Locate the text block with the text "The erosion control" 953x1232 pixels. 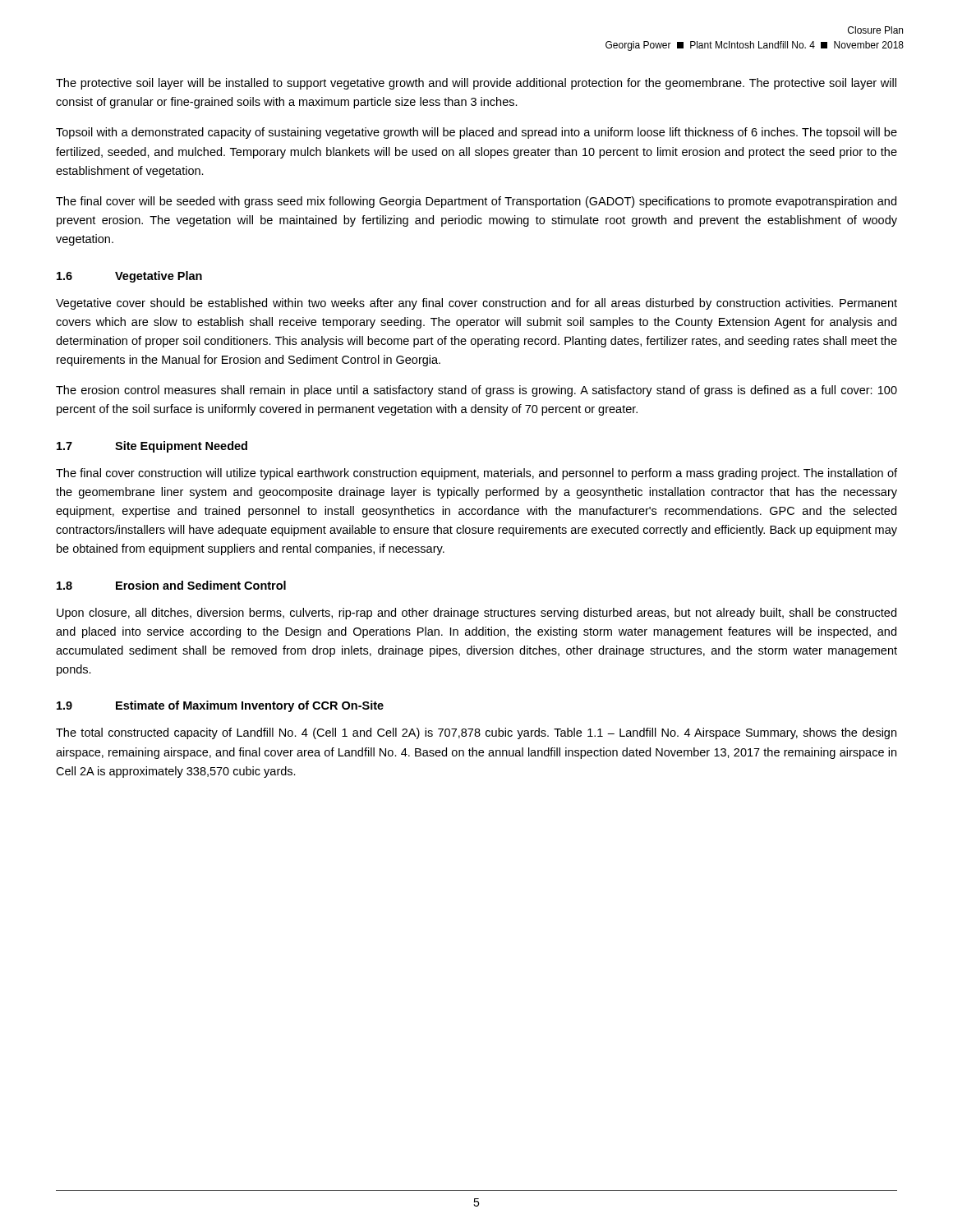[x=476, y=400]
